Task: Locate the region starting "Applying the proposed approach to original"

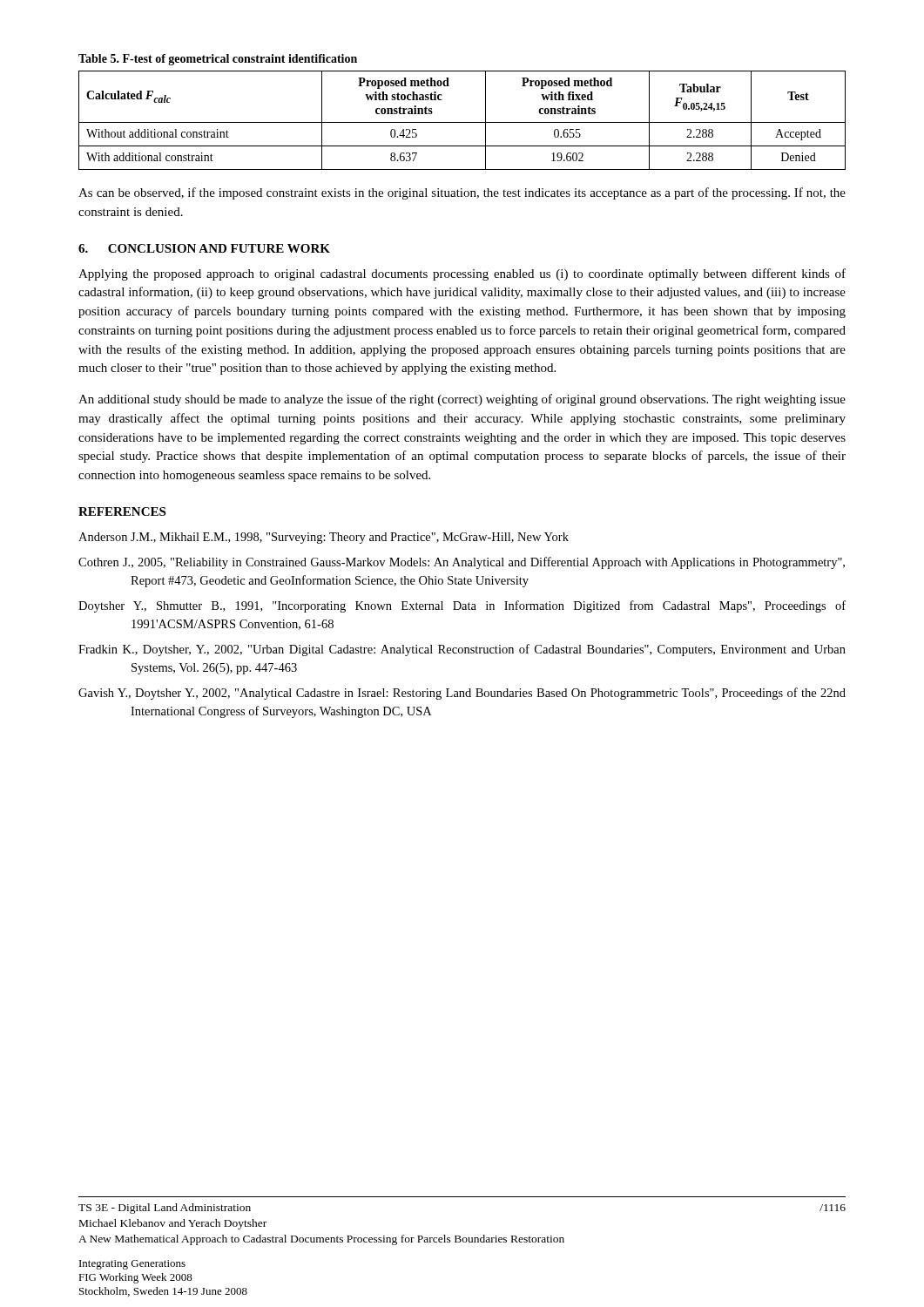Action: [x=462, y=321]
